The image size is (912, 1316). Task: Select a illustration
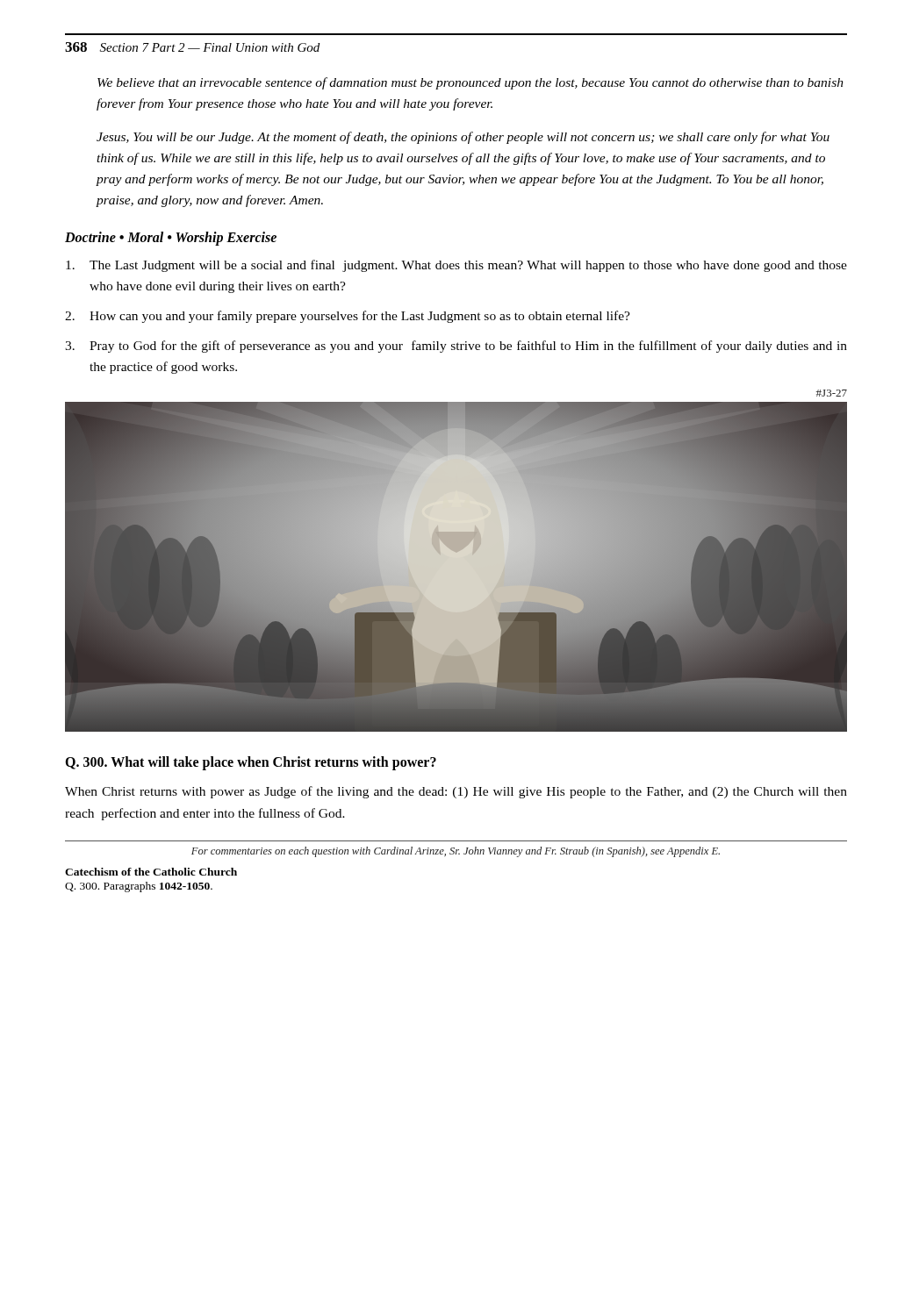pos(456,569)
